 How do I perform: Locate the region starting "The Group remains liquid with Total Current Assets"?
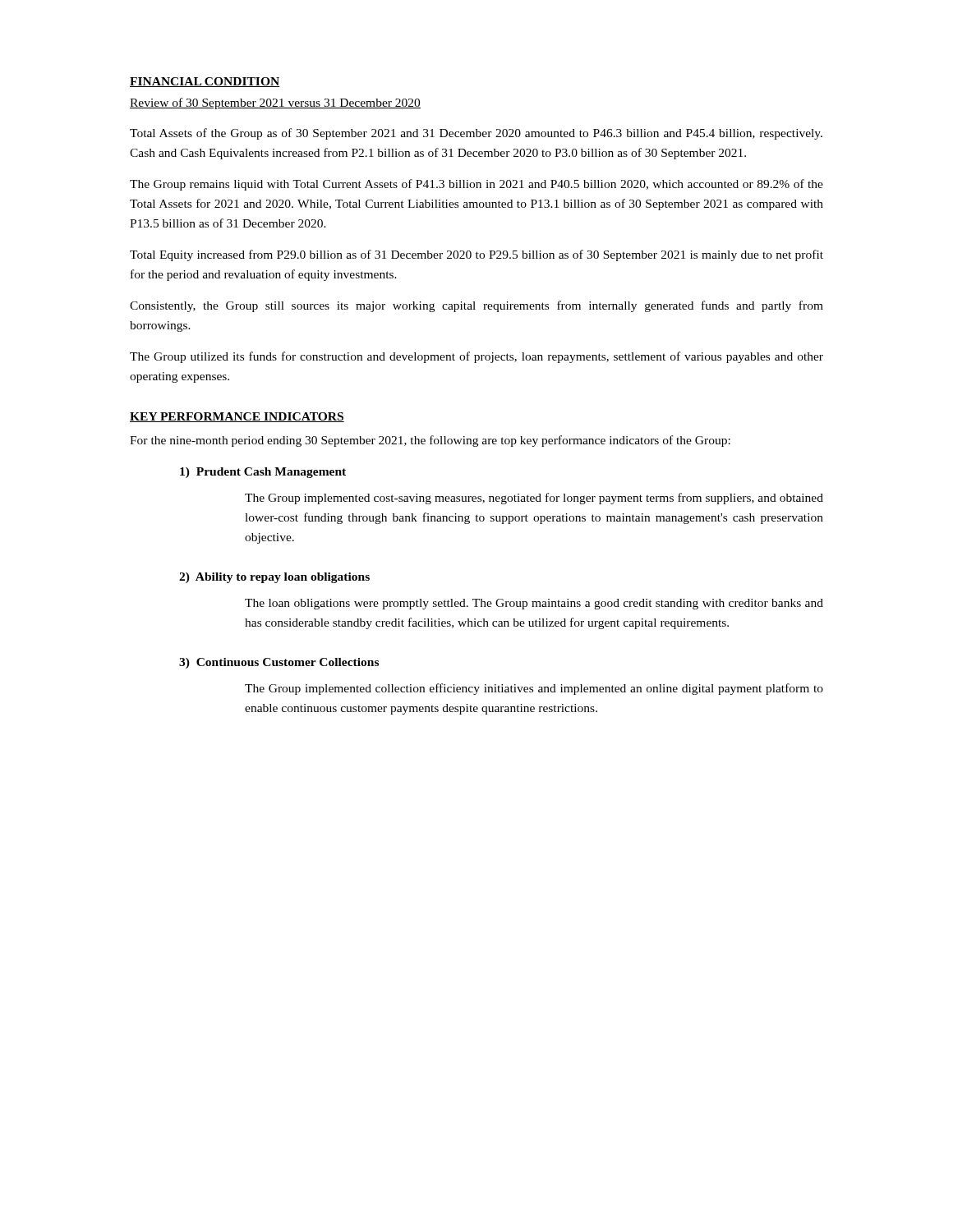click(x=476, y=203)
